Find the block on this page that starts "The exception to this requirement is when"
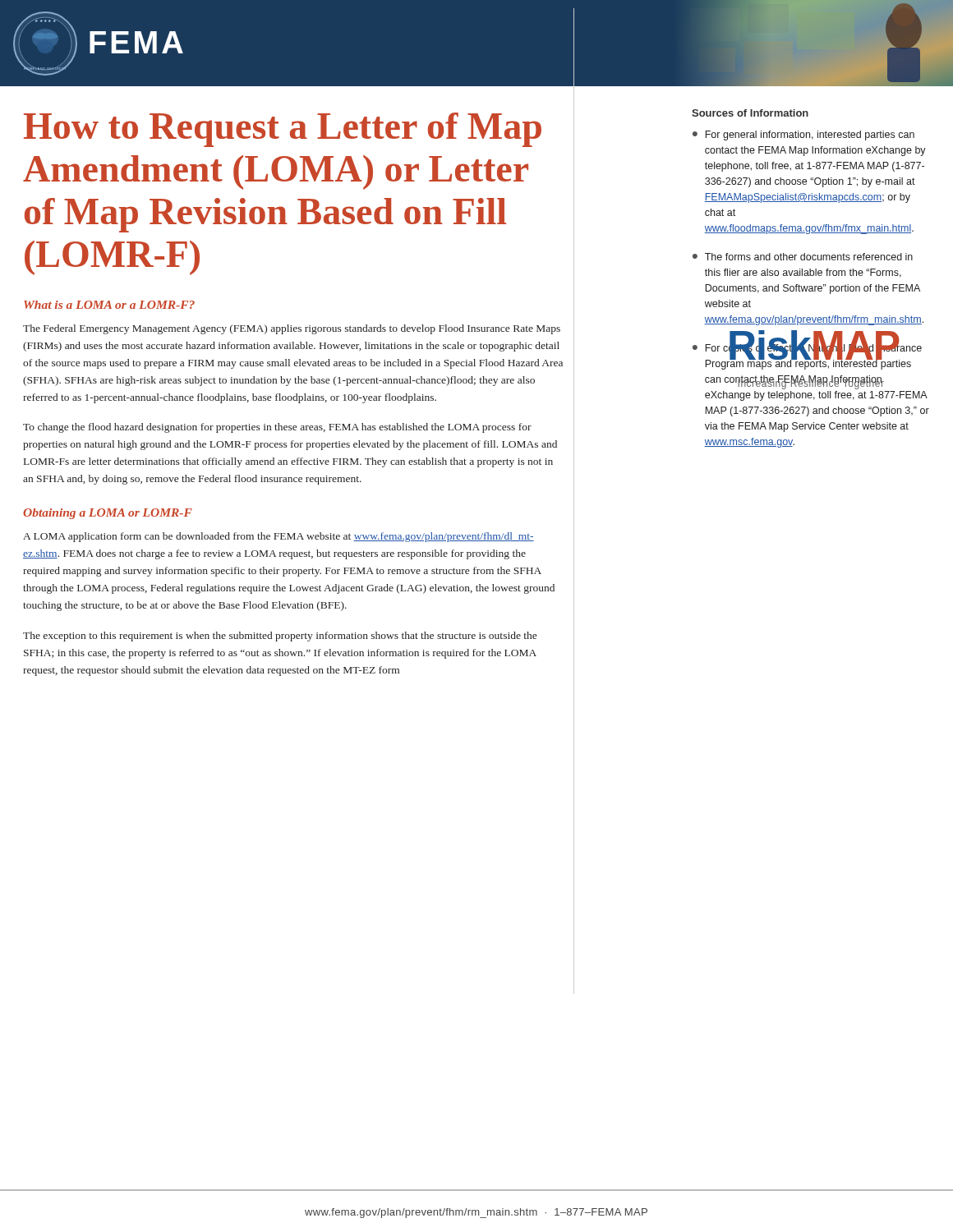Image resolution: width=953 pixels, height=1232 pixels. coord(280,652)
